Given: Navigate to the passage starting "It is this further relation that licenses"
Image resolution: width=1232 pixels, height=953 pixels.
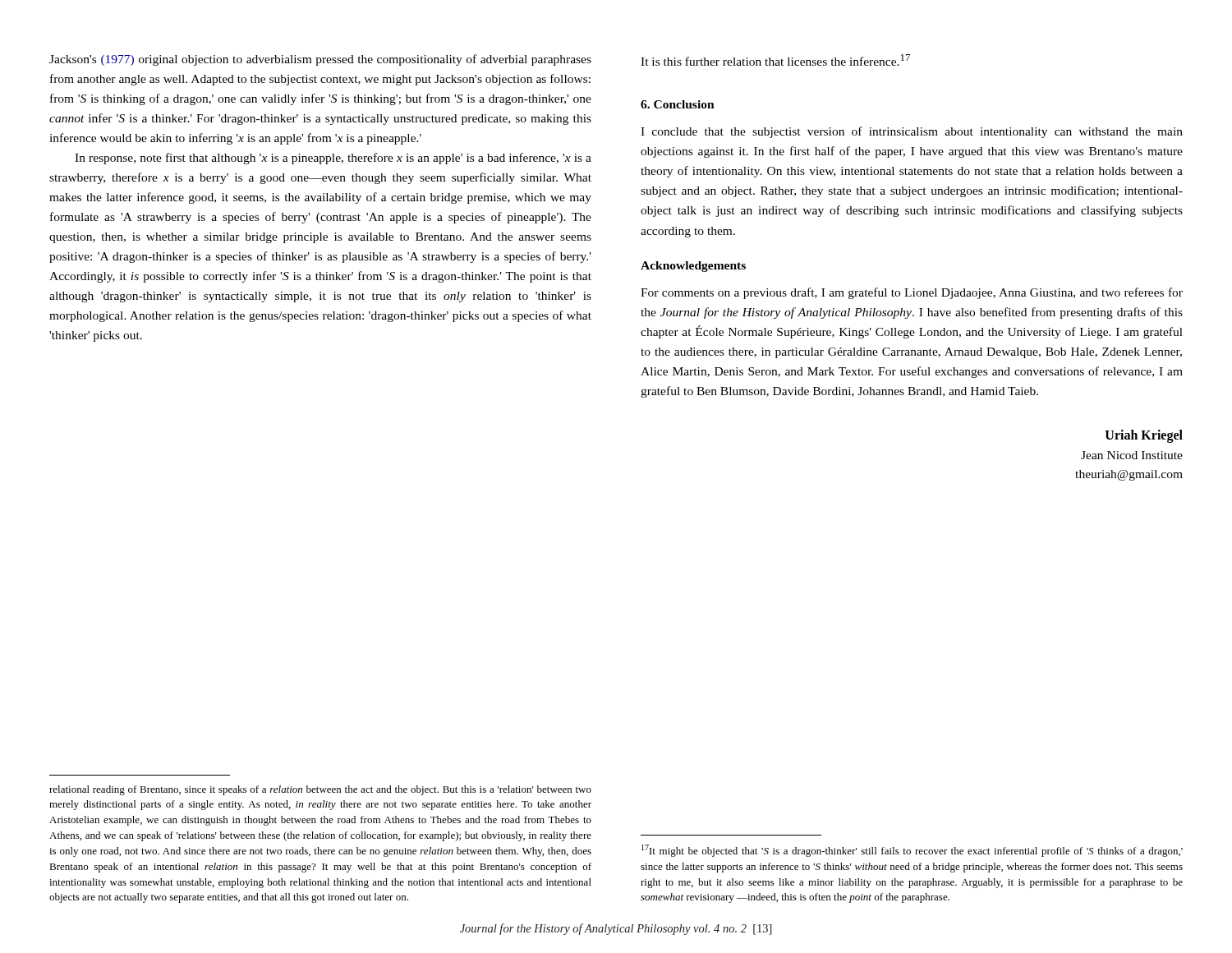Looking at the screenshot, I should pyautogui.click(x=912, y=60).
